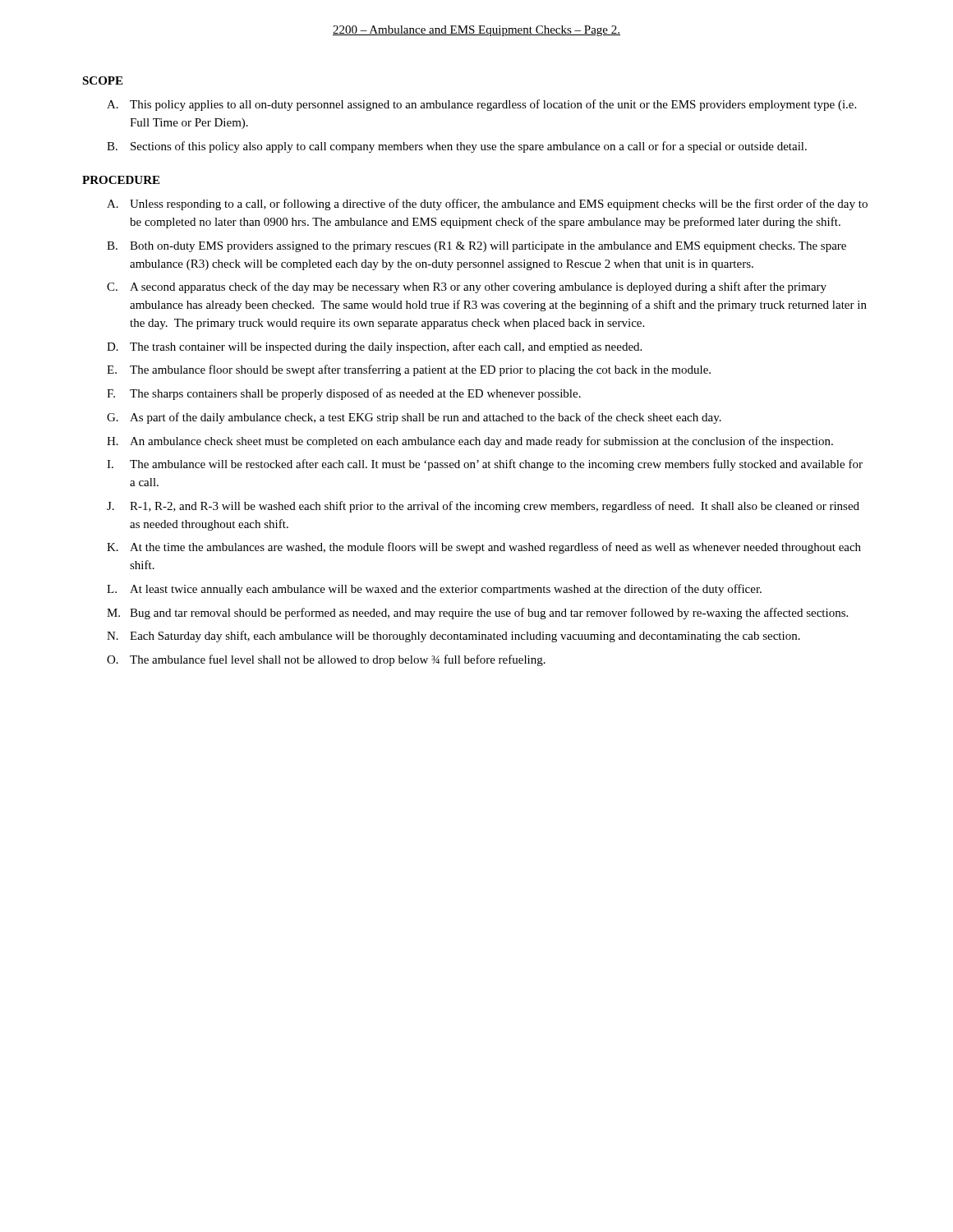Where is the passage that starts "K. At the time the"?
The width and height of the screenshot is (953, 1232).
coord(489,557)
